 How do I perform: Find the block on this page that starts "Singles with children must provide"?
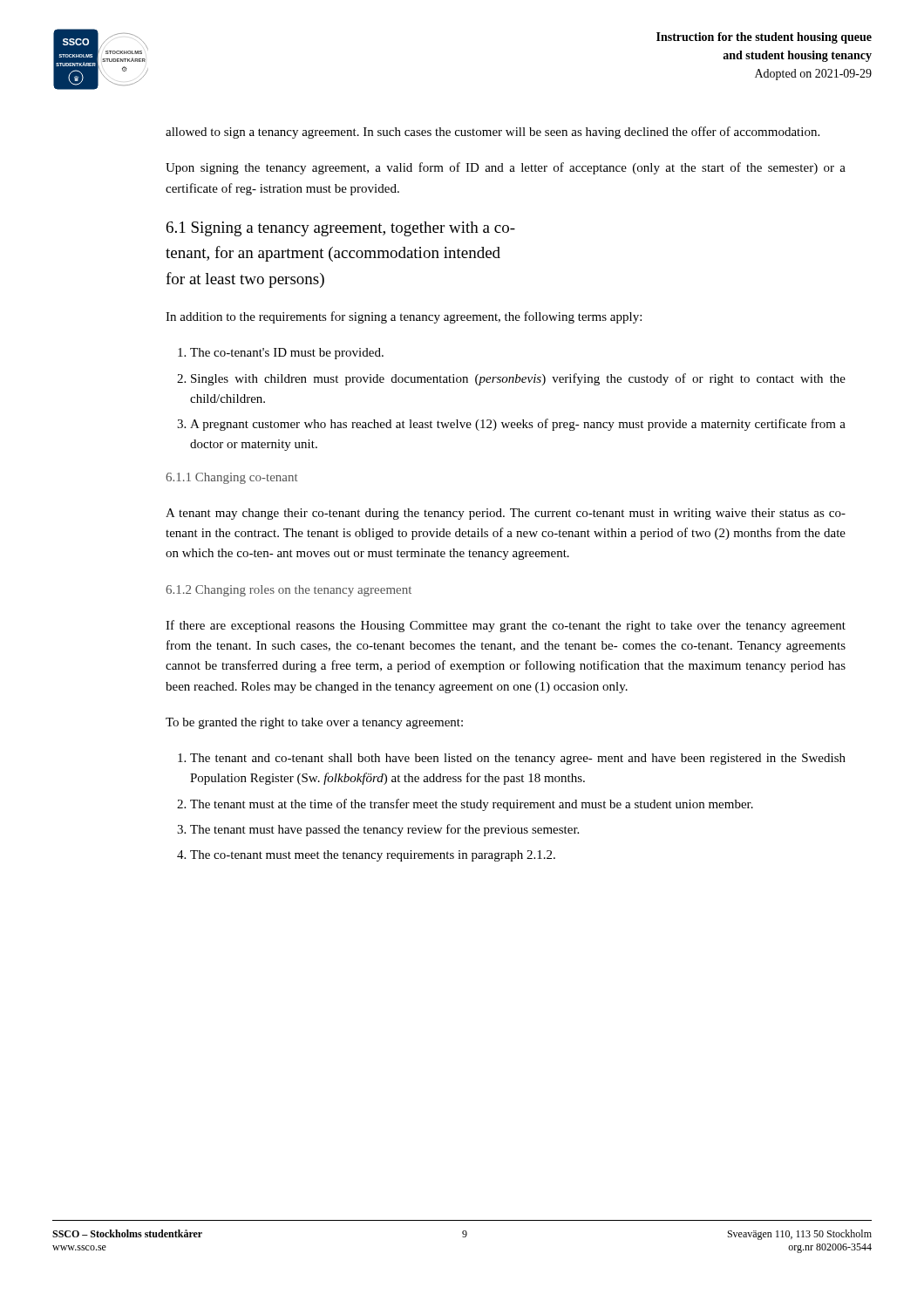click(x=518, y=388)
